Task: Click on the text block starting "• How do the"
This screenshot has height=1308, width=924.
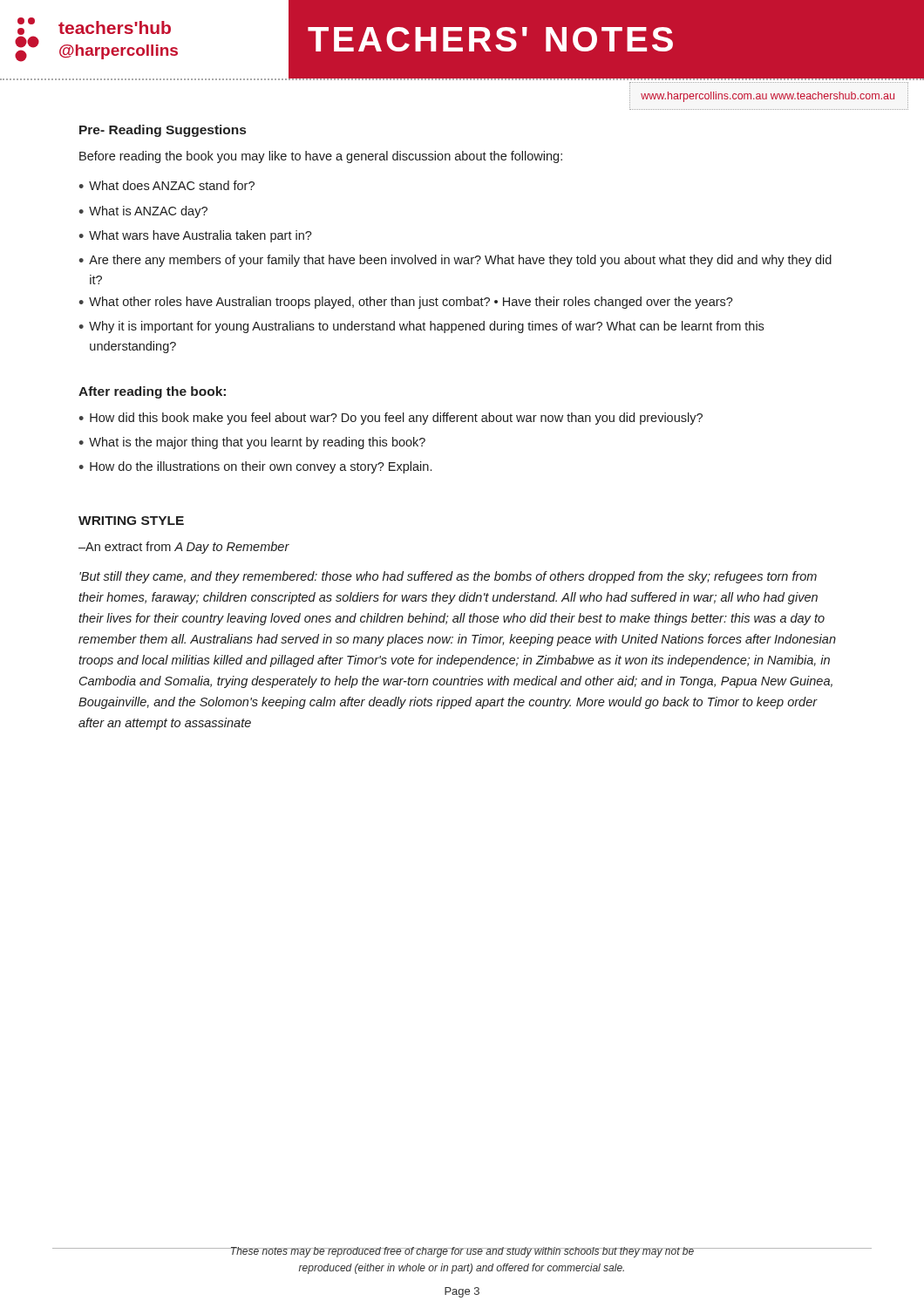Action: click(256, 468)
